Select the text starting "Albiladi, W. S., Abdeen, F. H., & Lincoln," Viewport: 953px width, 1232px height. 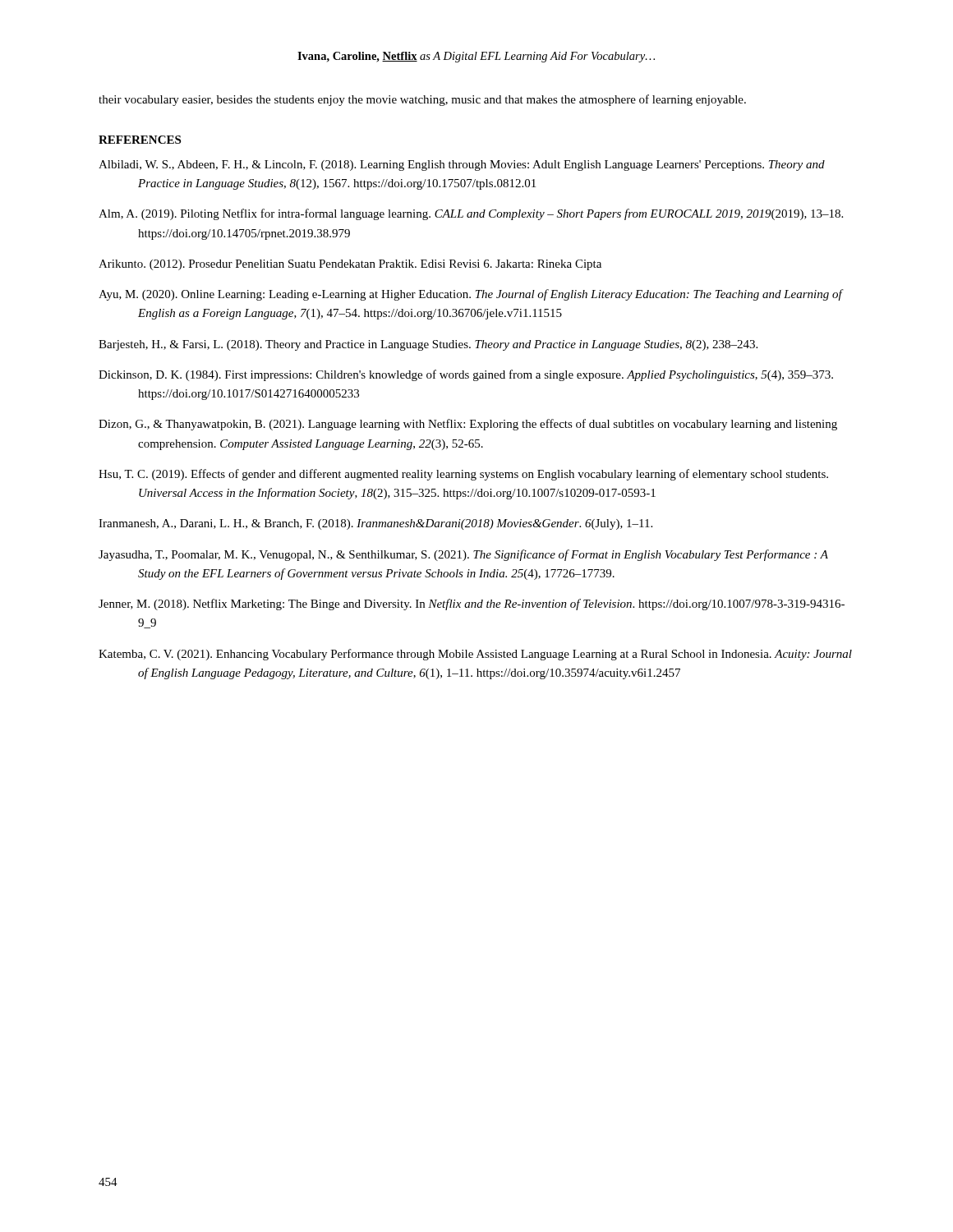(461, 174)
